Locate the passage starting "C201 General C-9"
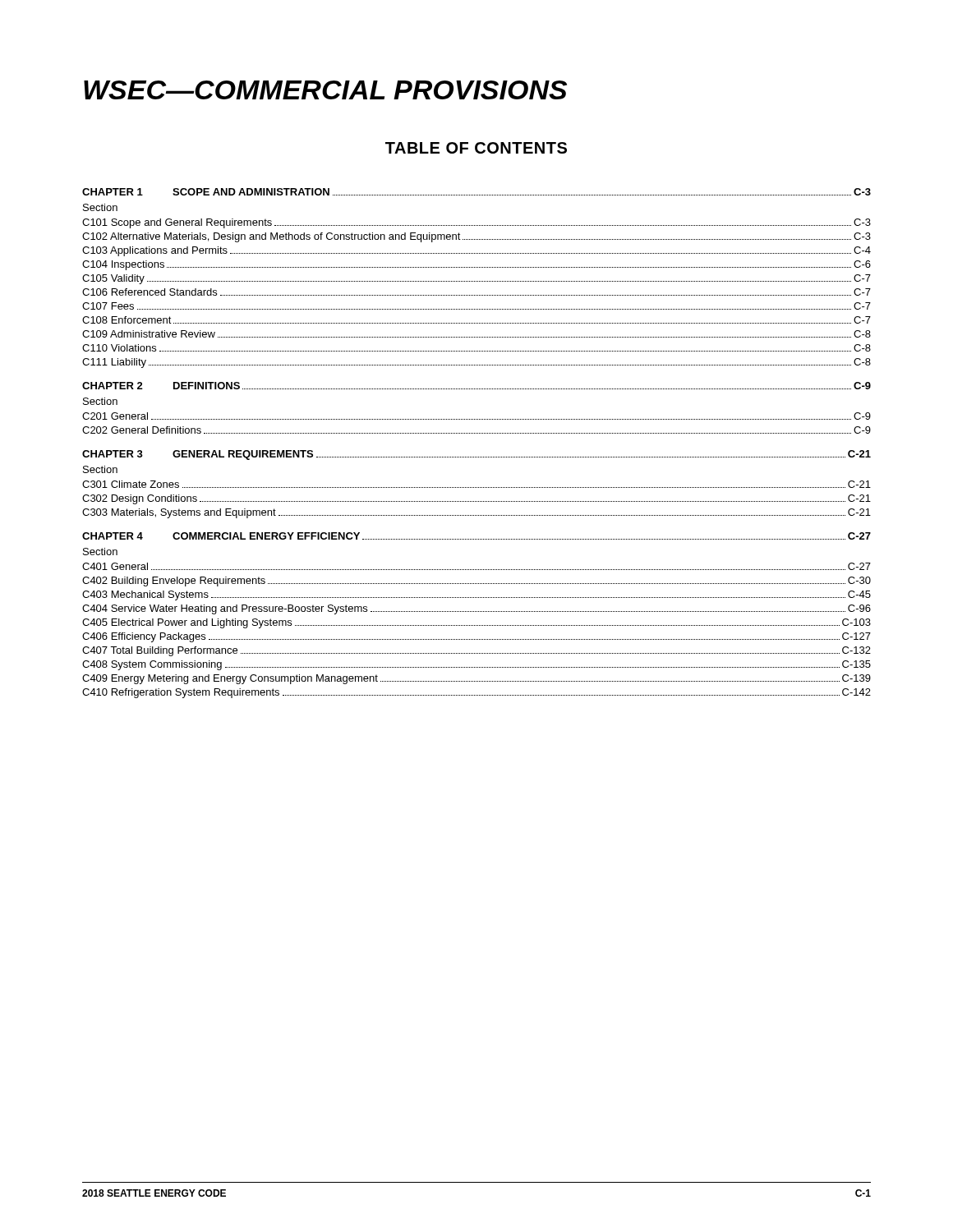The image size is (953, 1232). tap(476, 416)
